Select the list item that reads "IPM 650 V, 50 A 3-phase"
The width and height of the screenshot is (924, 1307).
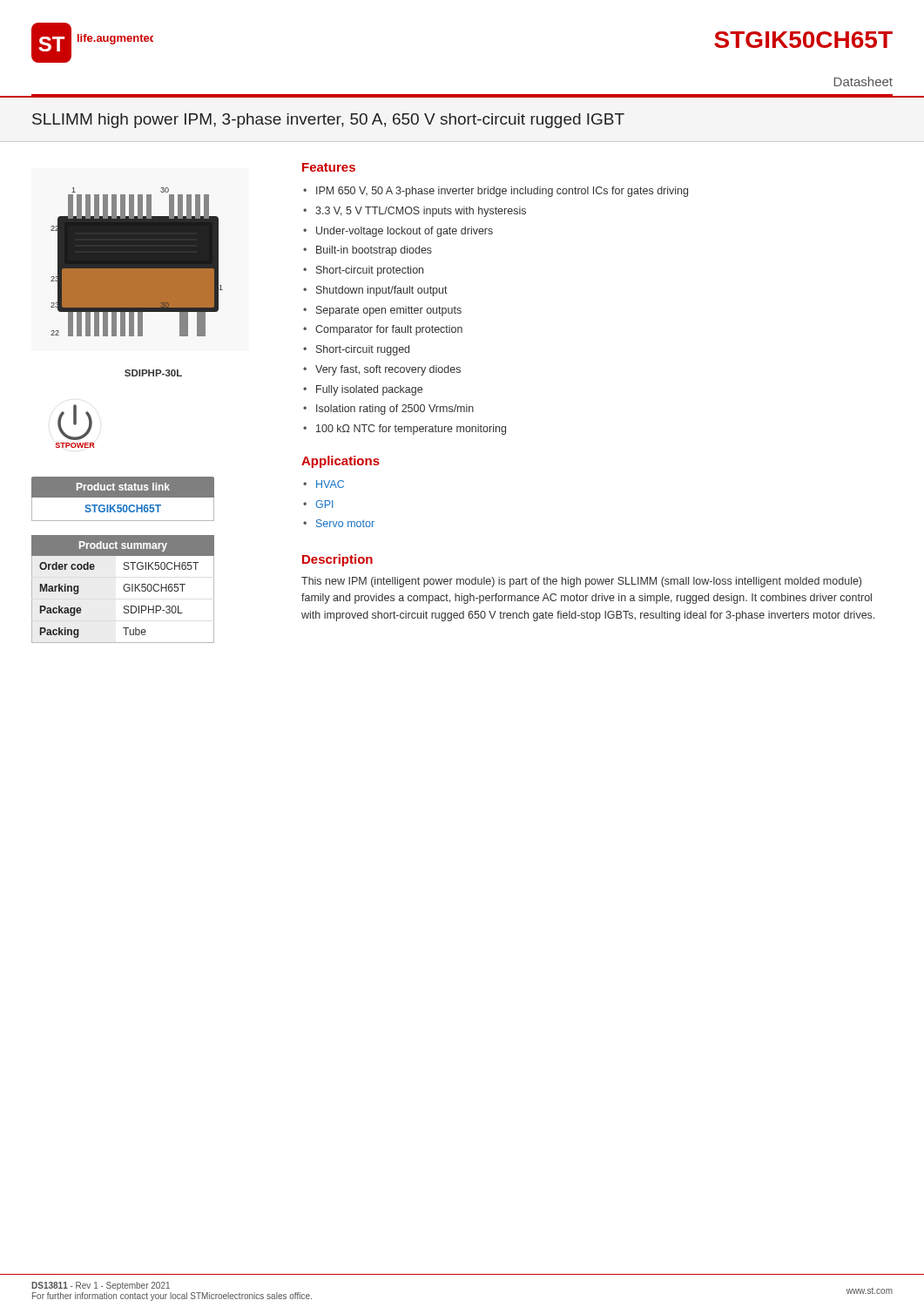pos(502,191)
